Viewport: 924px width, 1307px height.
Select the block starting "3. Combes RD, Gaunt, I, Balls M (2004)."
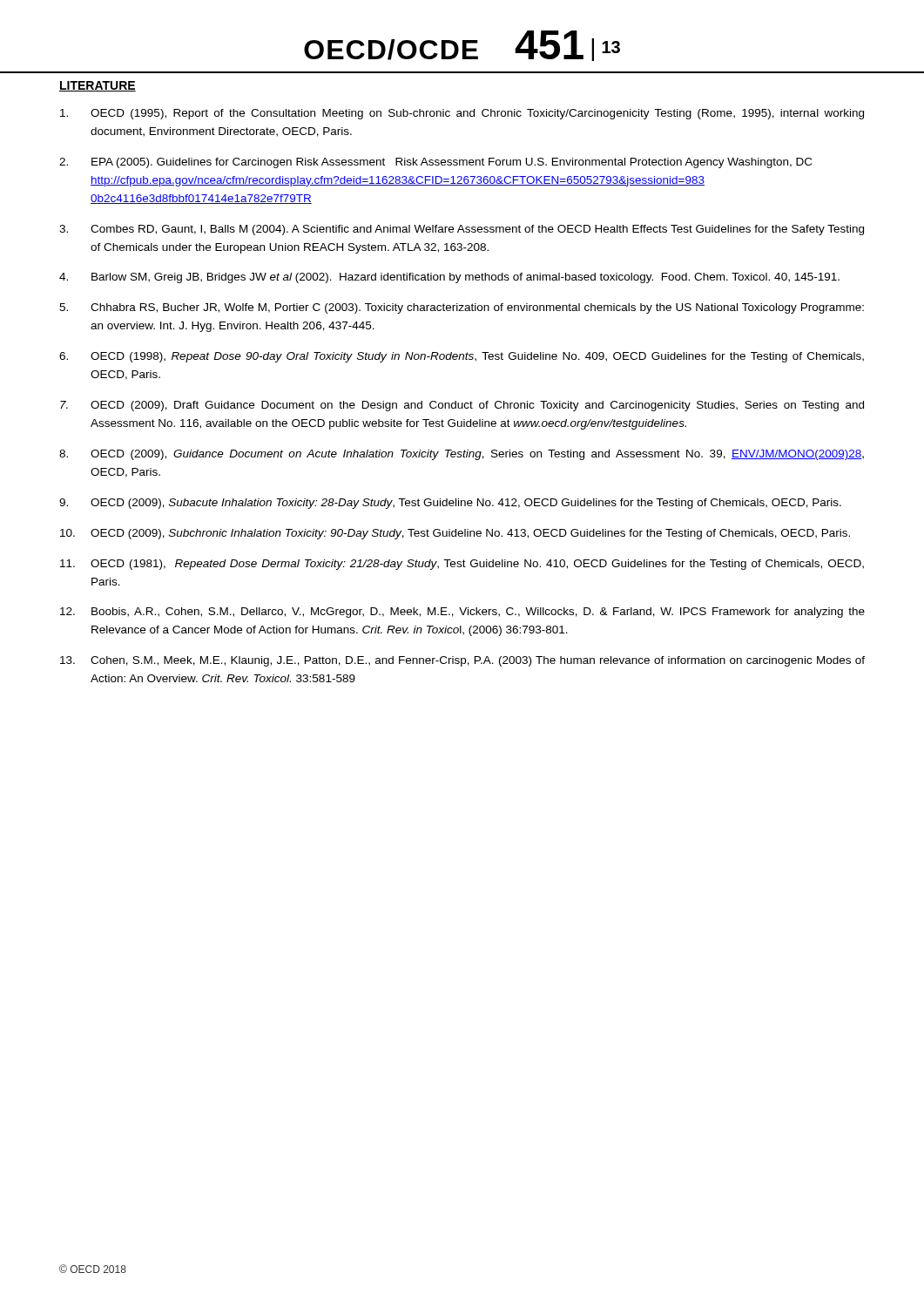point(462,238)
